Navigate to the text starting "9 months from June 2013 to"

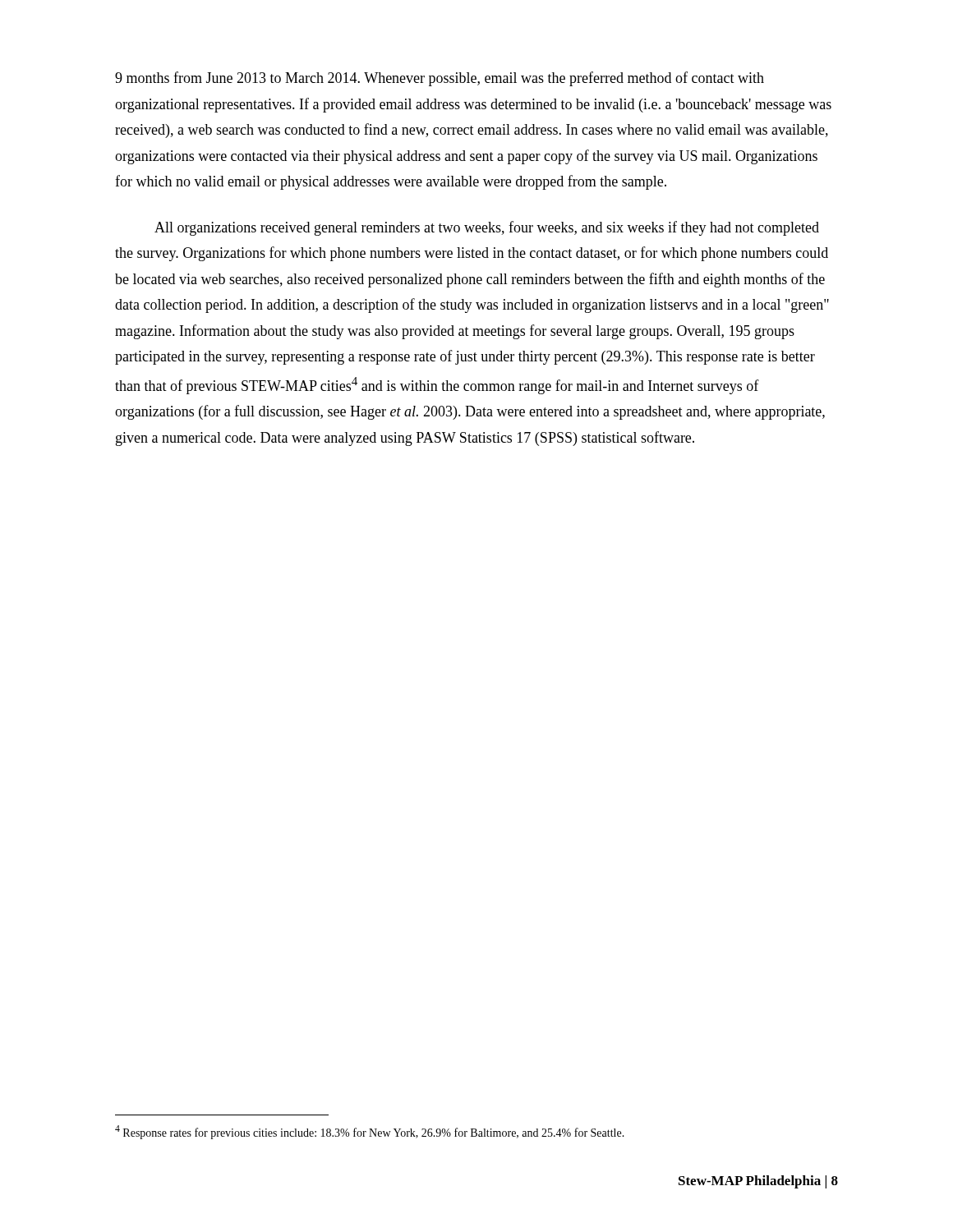click(x=476, y=258)
